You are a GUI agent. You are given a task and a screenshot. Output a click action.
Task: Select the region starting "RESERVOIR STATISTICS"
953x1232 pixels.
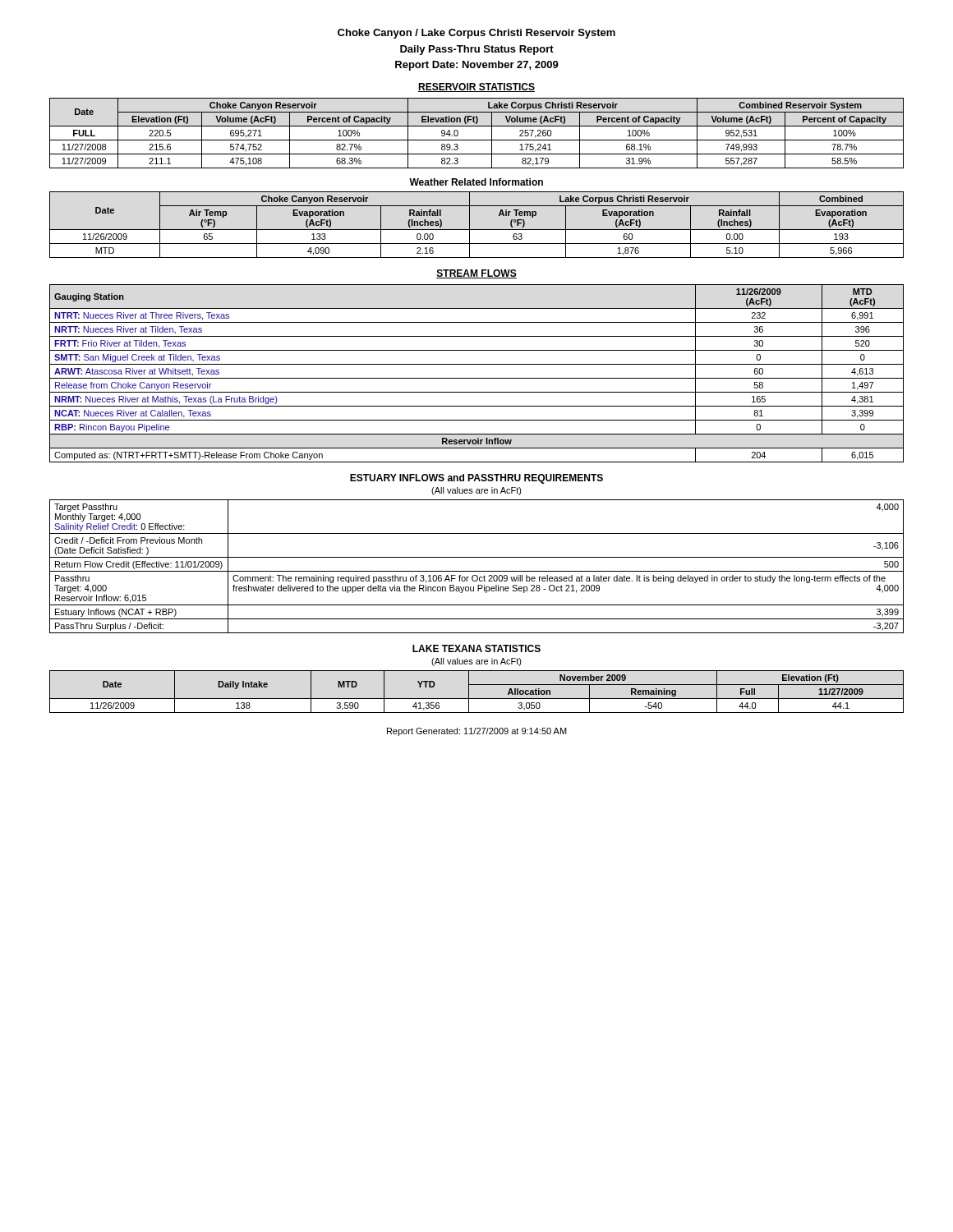click(476, 87)
